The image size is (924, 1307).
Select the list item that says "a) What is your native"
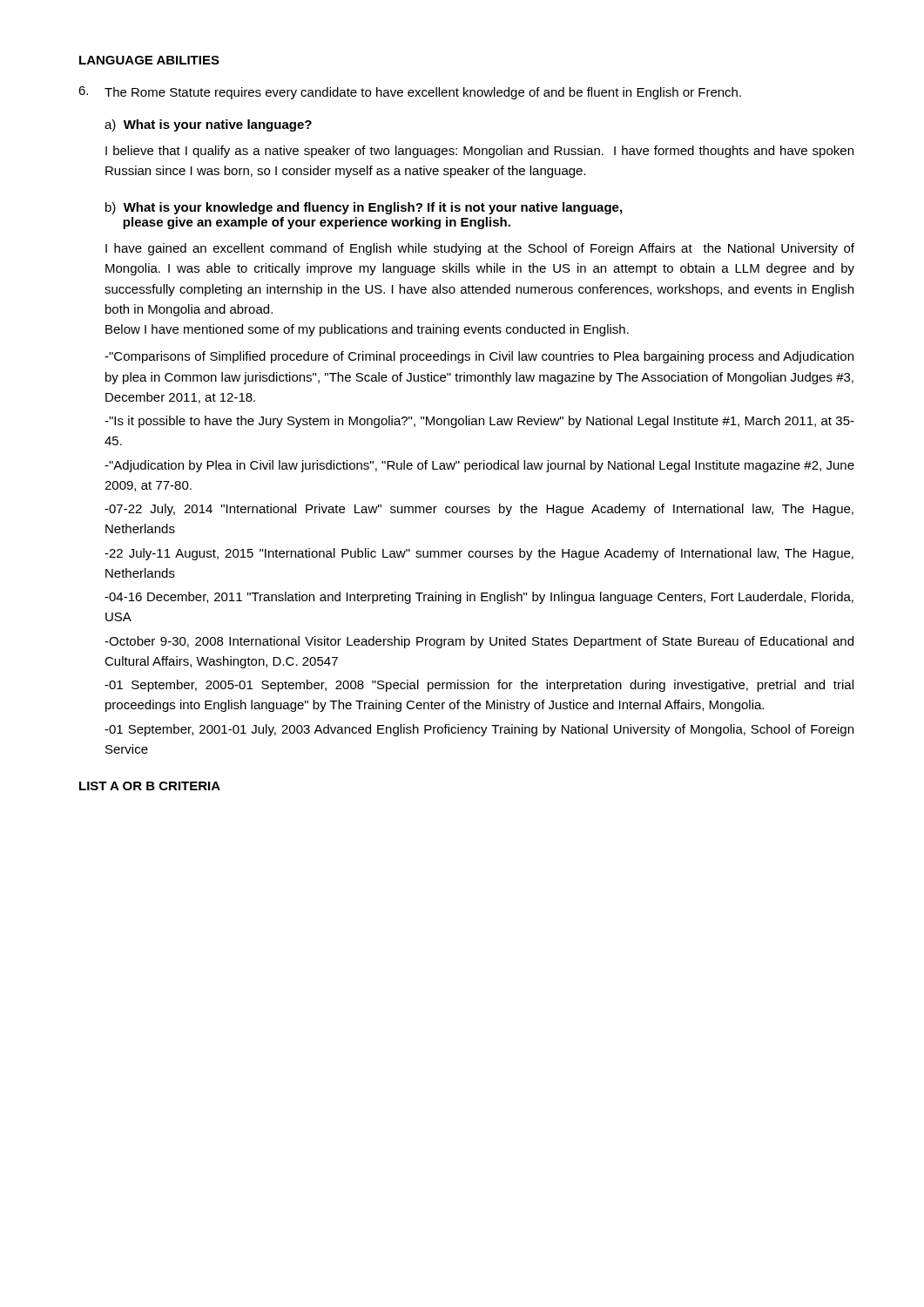click(208, 125)
